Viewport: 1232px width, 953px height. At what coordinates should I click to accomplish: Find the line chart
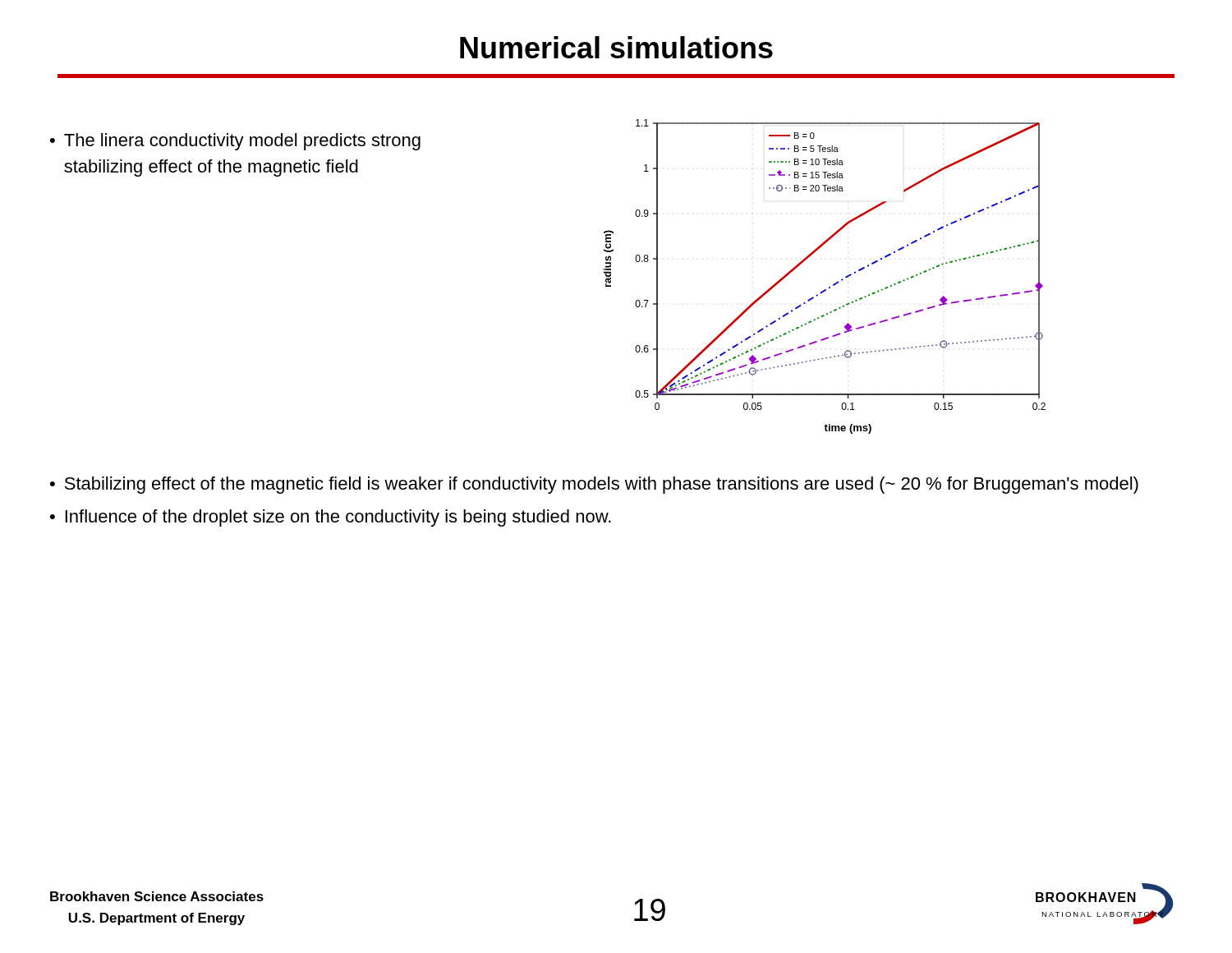(830, 275)
